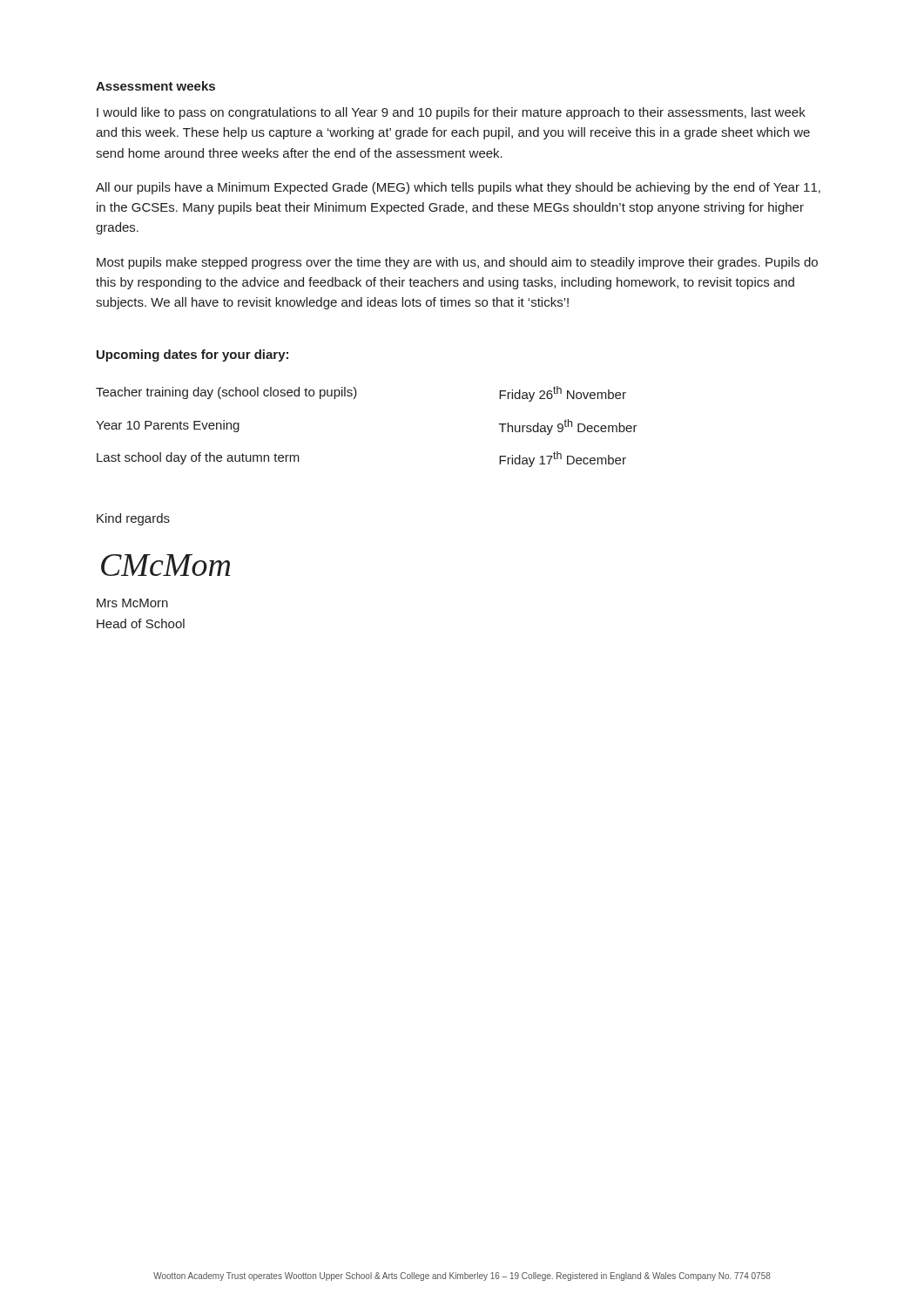Navigate to the passage starting "I would like"
The width and height of the screenshot is (924, 1307).
pos(453,132)
